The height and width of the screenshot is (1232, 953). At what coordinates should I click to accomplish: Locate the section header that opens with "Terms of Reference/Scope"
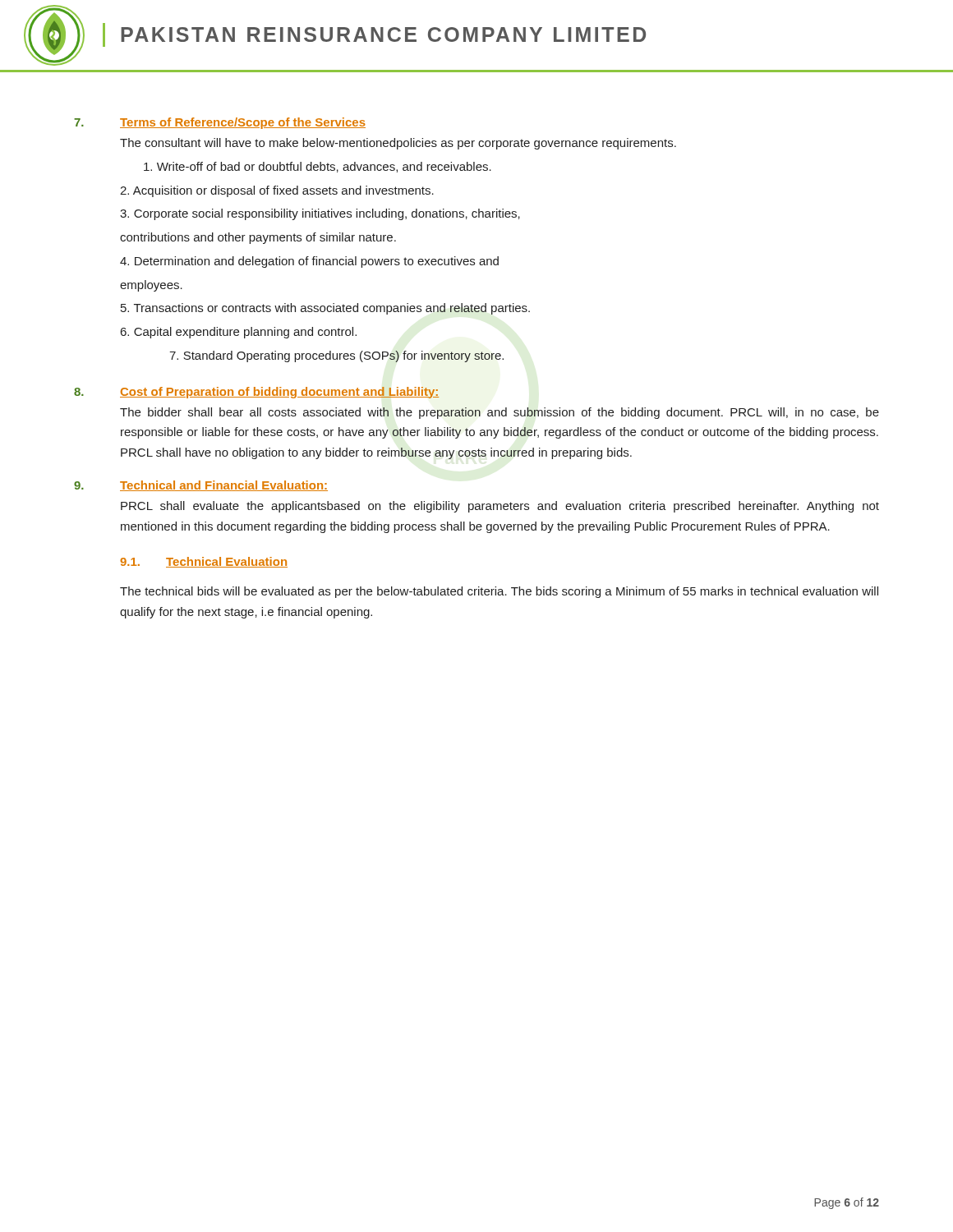pyautogui.click(x=243, y=122)
